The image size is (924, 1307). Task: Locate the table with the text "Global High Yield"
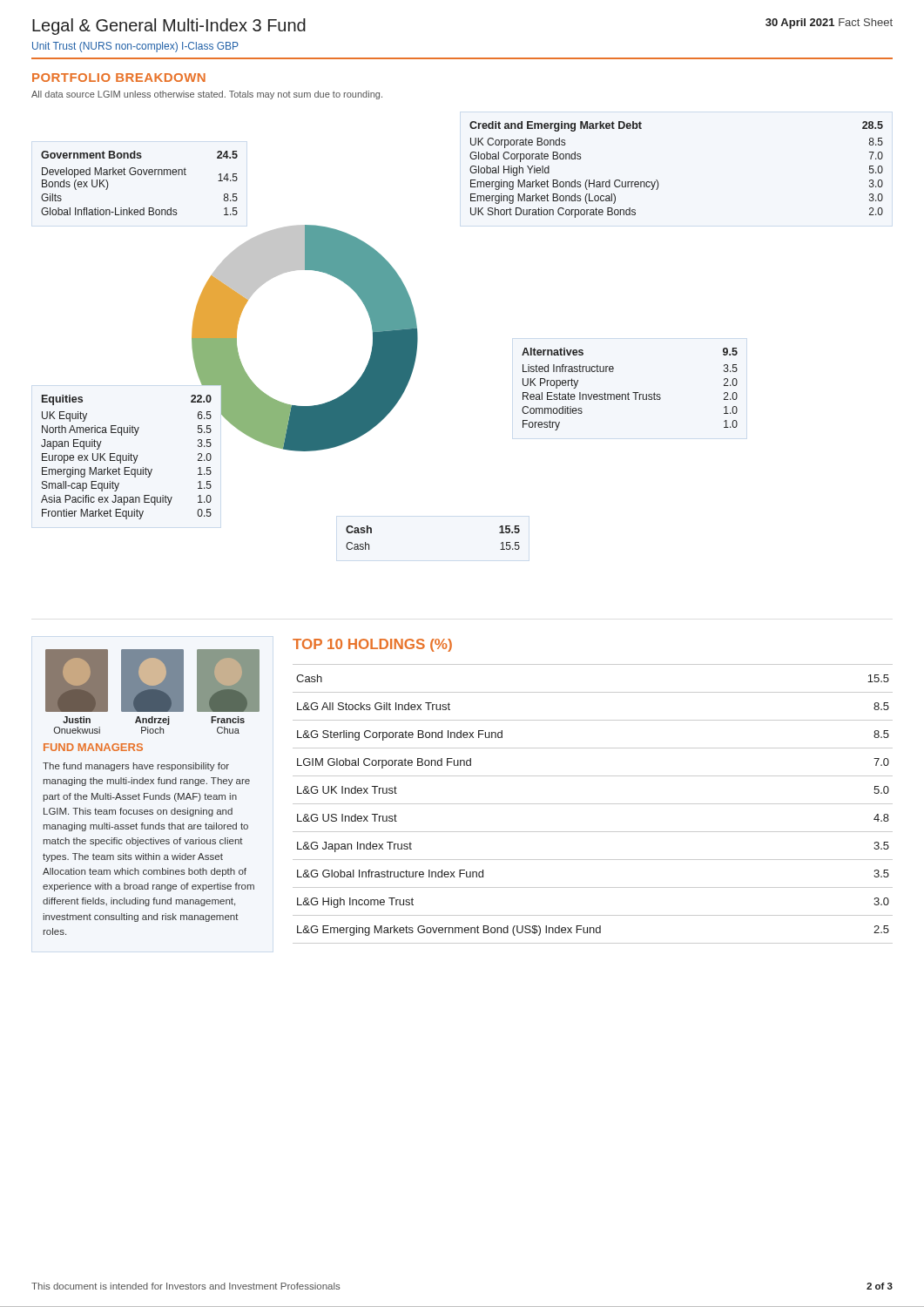point(676,169)
